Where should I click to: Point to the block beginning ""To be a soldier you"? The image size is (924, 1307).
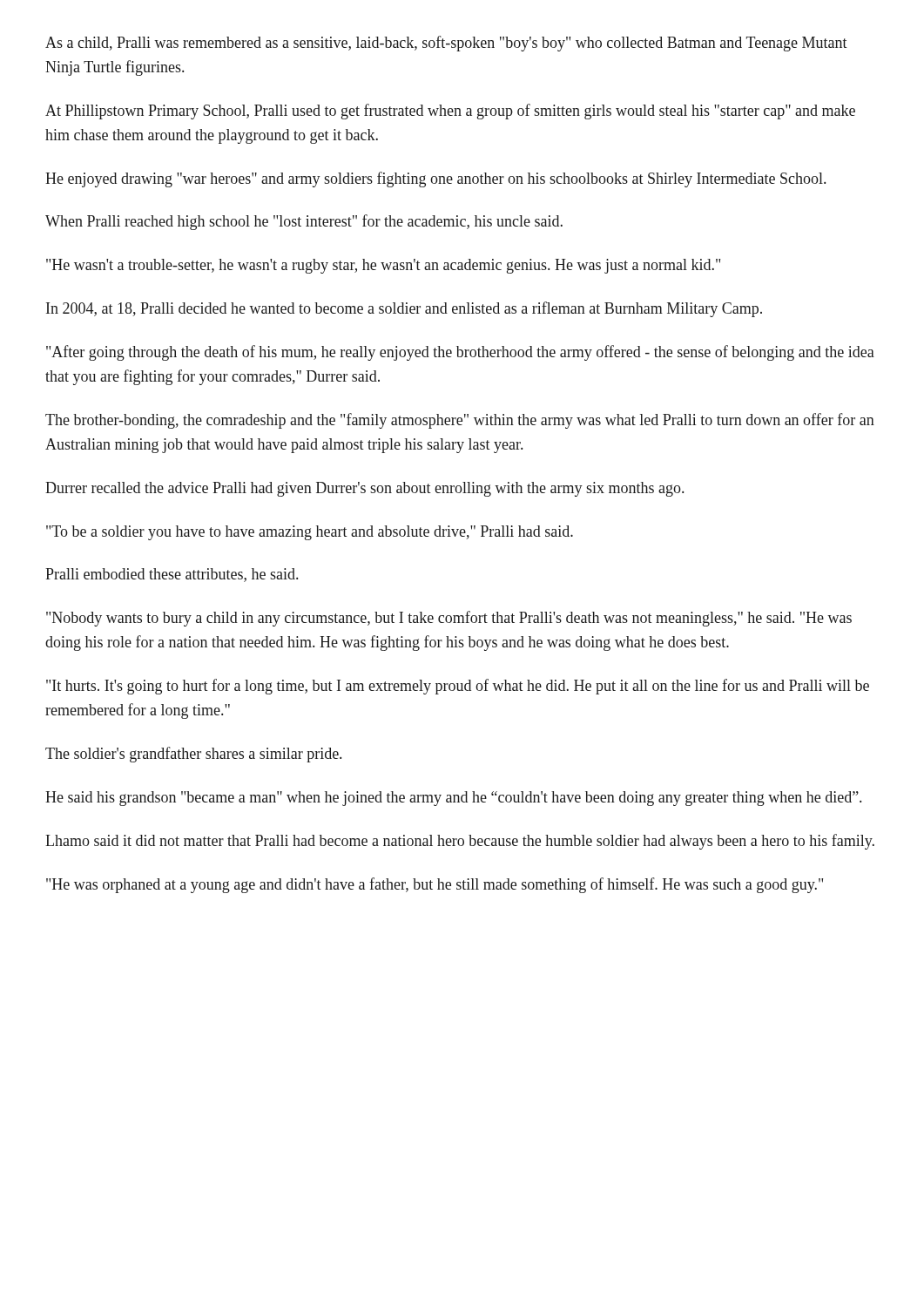pyautogui.click(x=309, y=531)
